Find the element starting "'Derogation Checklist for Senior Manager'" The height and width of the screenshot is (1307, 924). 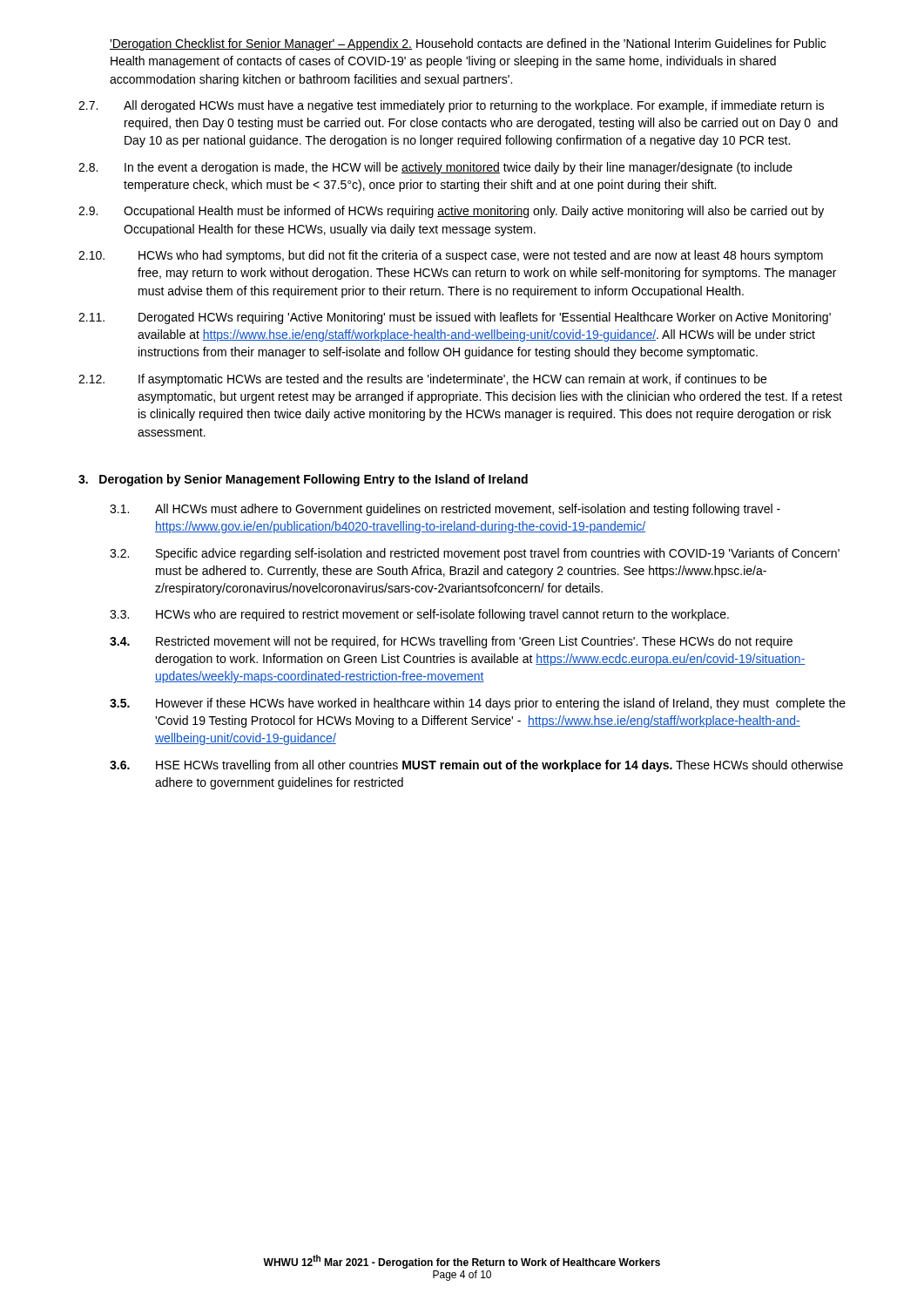coord(468,61)
